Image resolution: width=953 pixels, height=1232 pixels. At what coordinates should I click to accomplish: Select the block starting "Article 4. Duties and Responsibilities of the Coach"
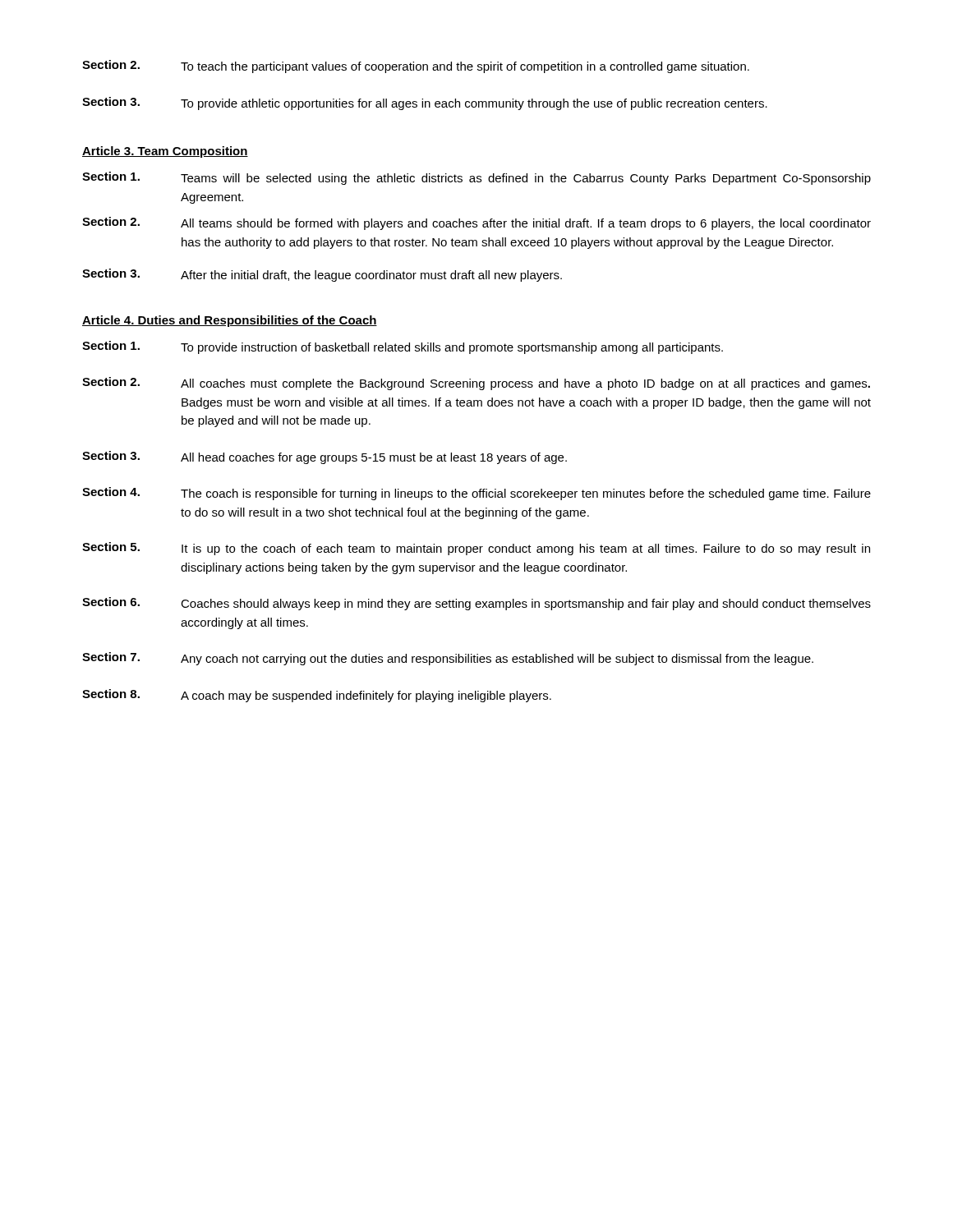229,320
